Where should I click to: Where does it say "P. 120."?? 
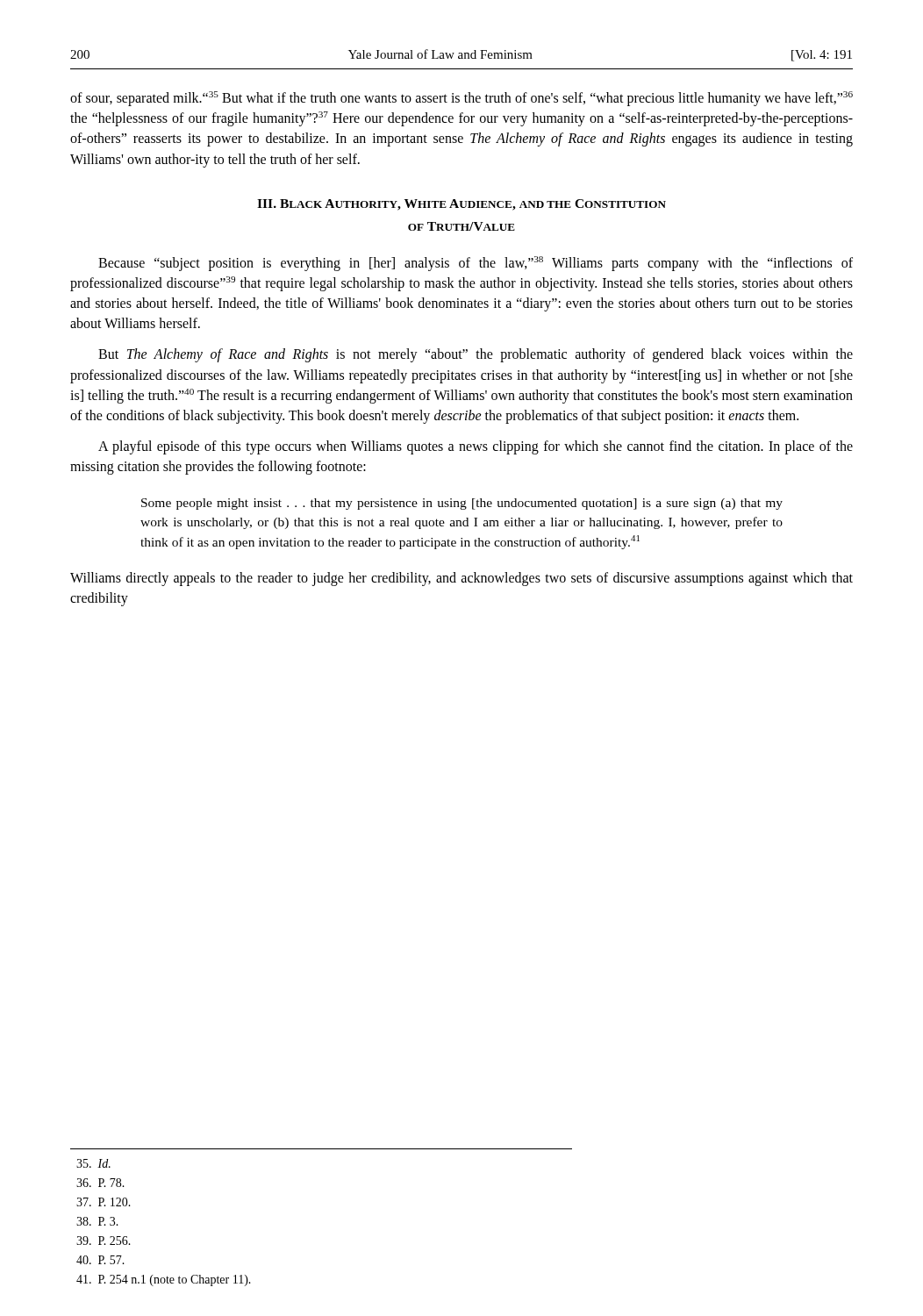pyautogui.click(x=101, y=1202)
